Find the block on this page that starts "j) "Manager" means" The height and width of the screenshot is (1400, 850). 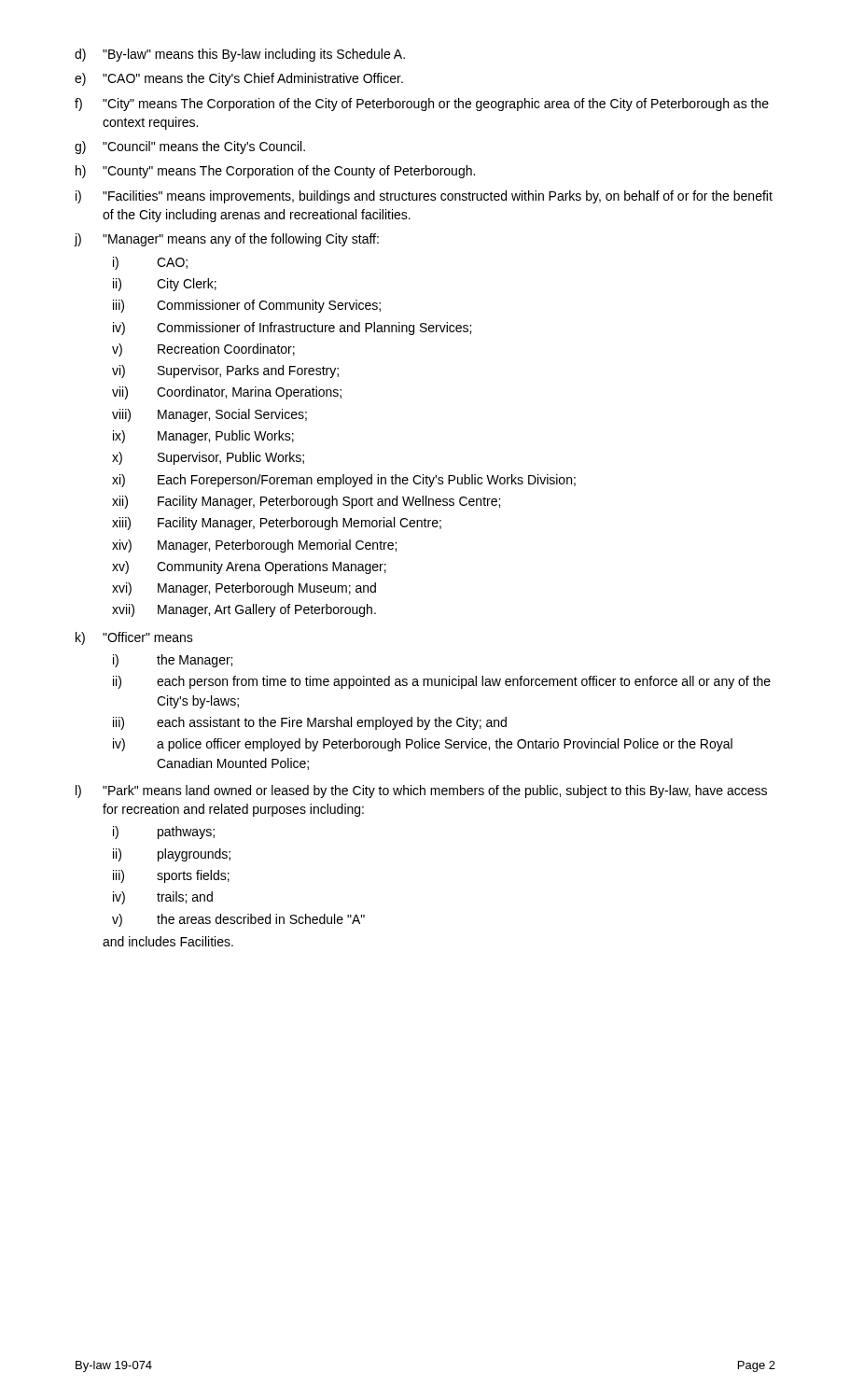tap(226, 240)
